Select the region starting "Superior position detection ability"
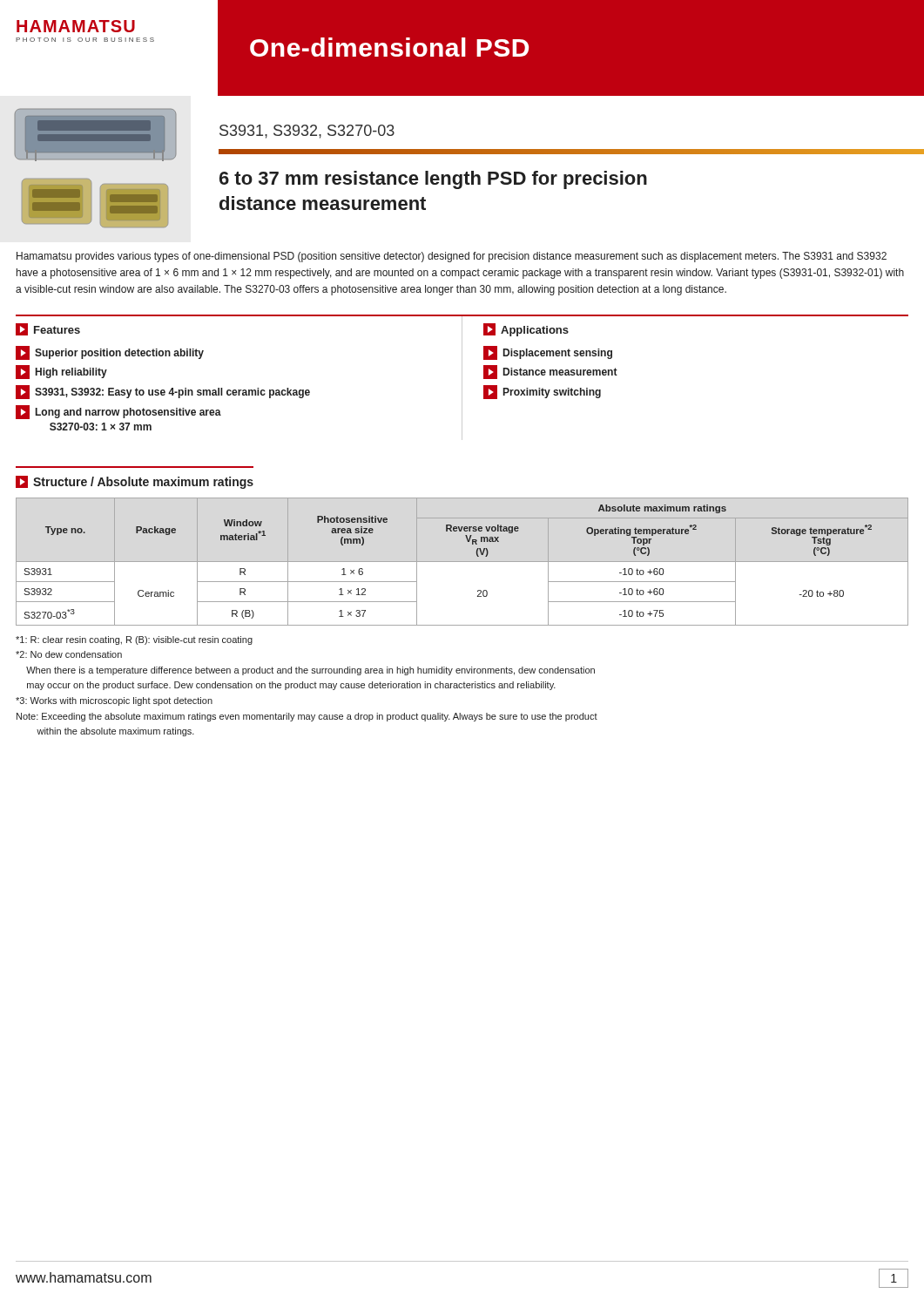The width and height of the screenshot is (924, 1307). (110, 353)
